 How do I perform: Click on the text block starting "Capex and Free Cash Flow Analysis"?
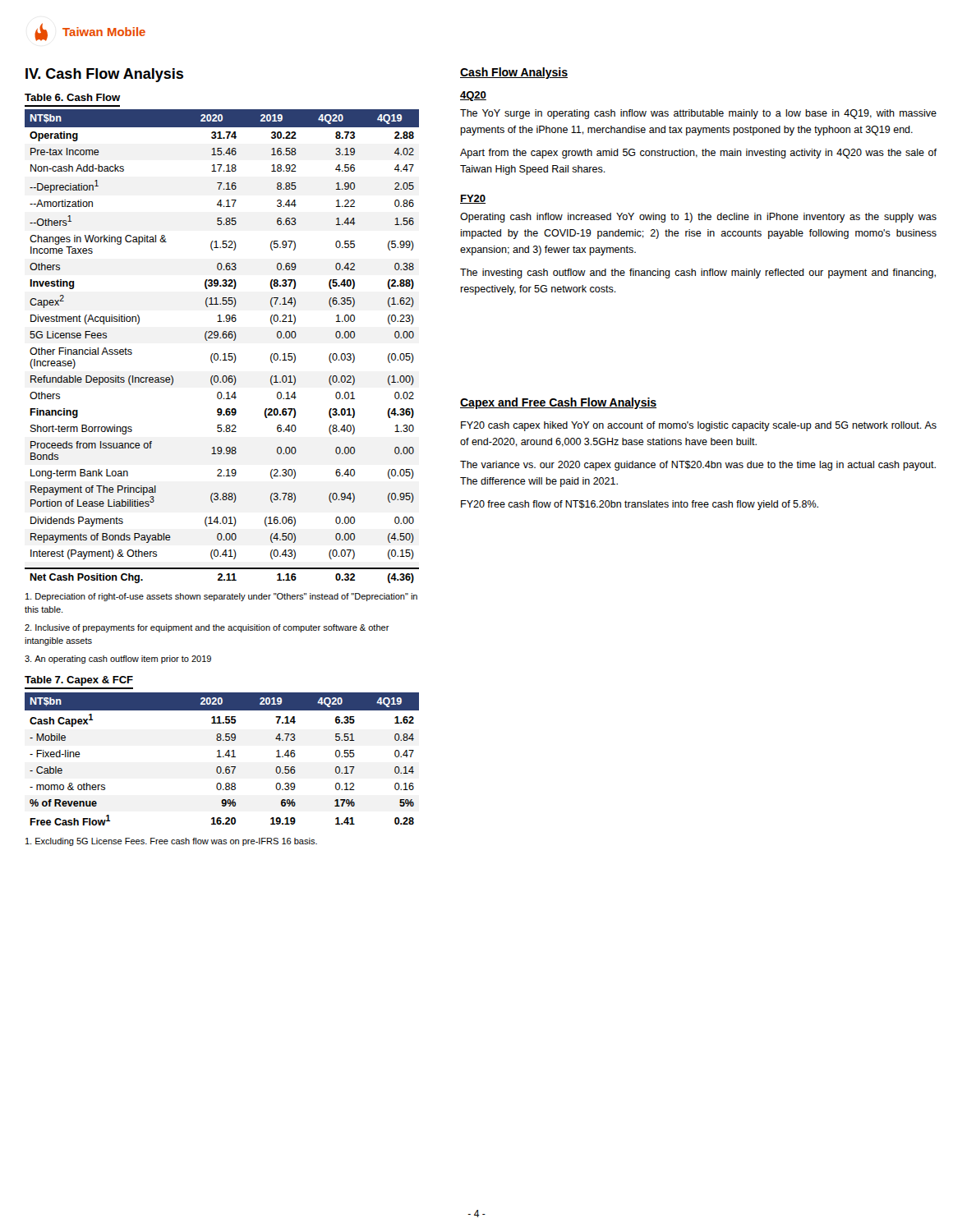tap(558, 402)
